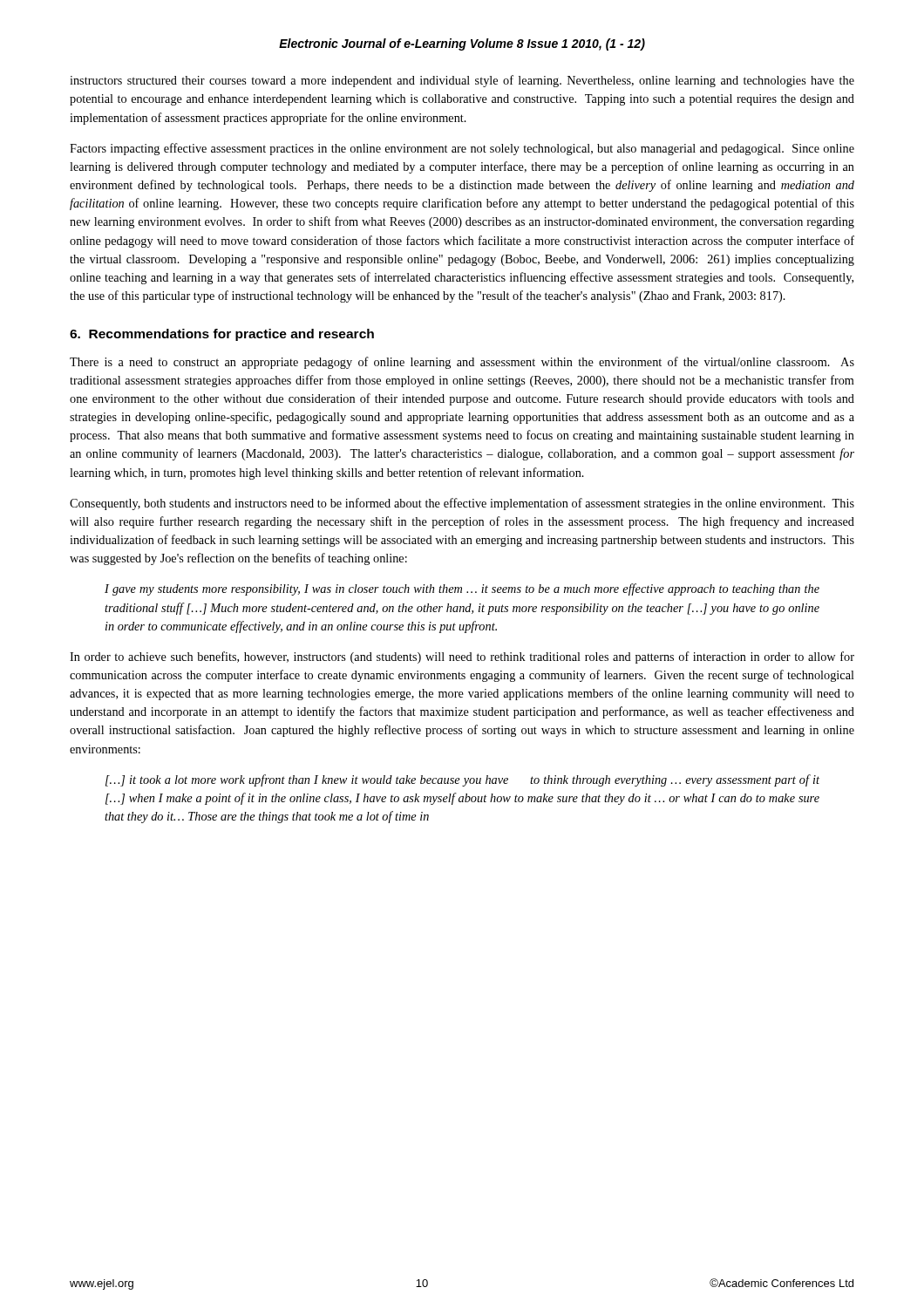
Task: Find the block starting "6. Recommendations for practice and"
Action: [x=222, y=334]
